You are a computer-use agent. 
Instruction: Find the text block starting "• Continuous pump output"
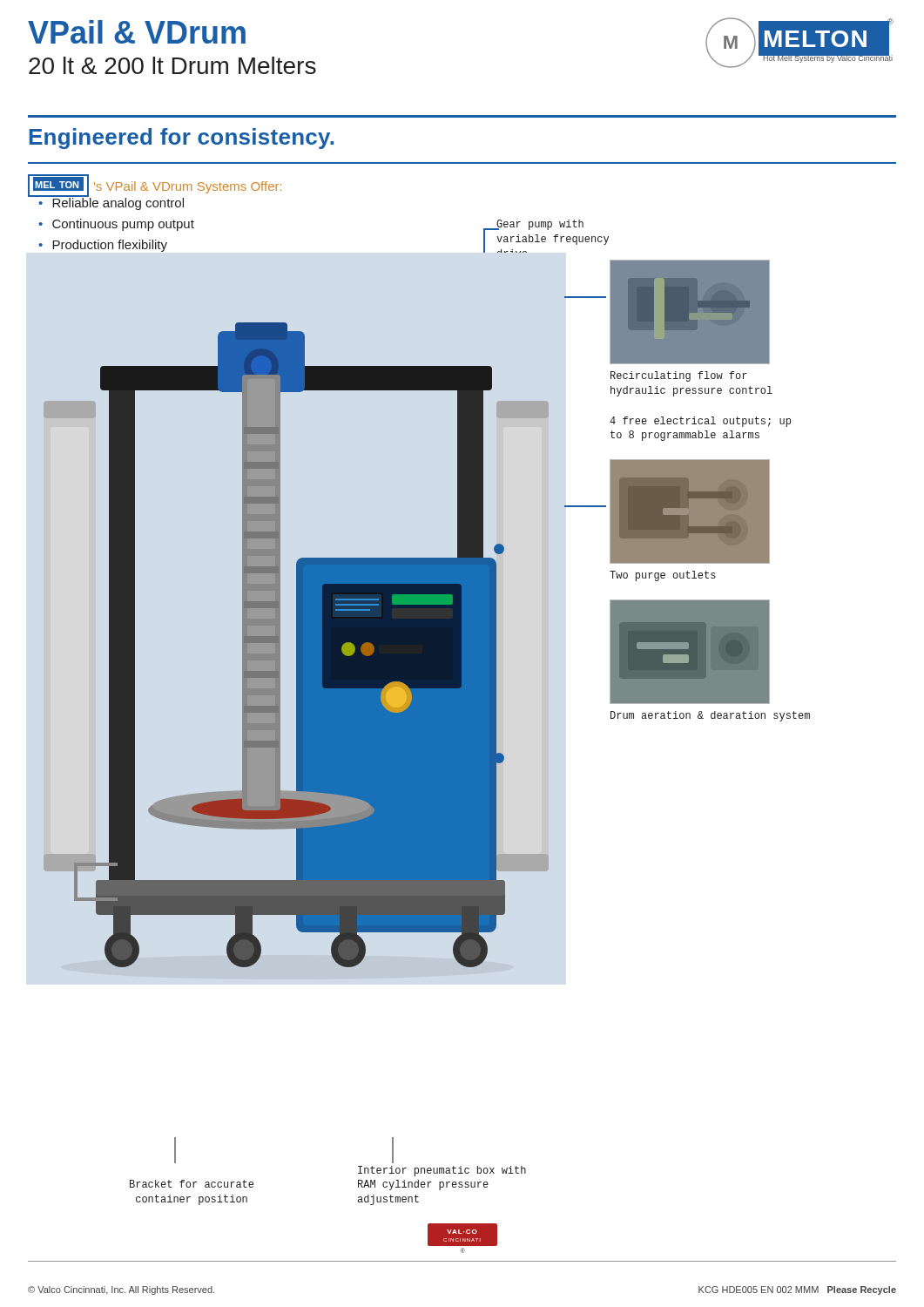pyautogui.click(x=116, y=223)
